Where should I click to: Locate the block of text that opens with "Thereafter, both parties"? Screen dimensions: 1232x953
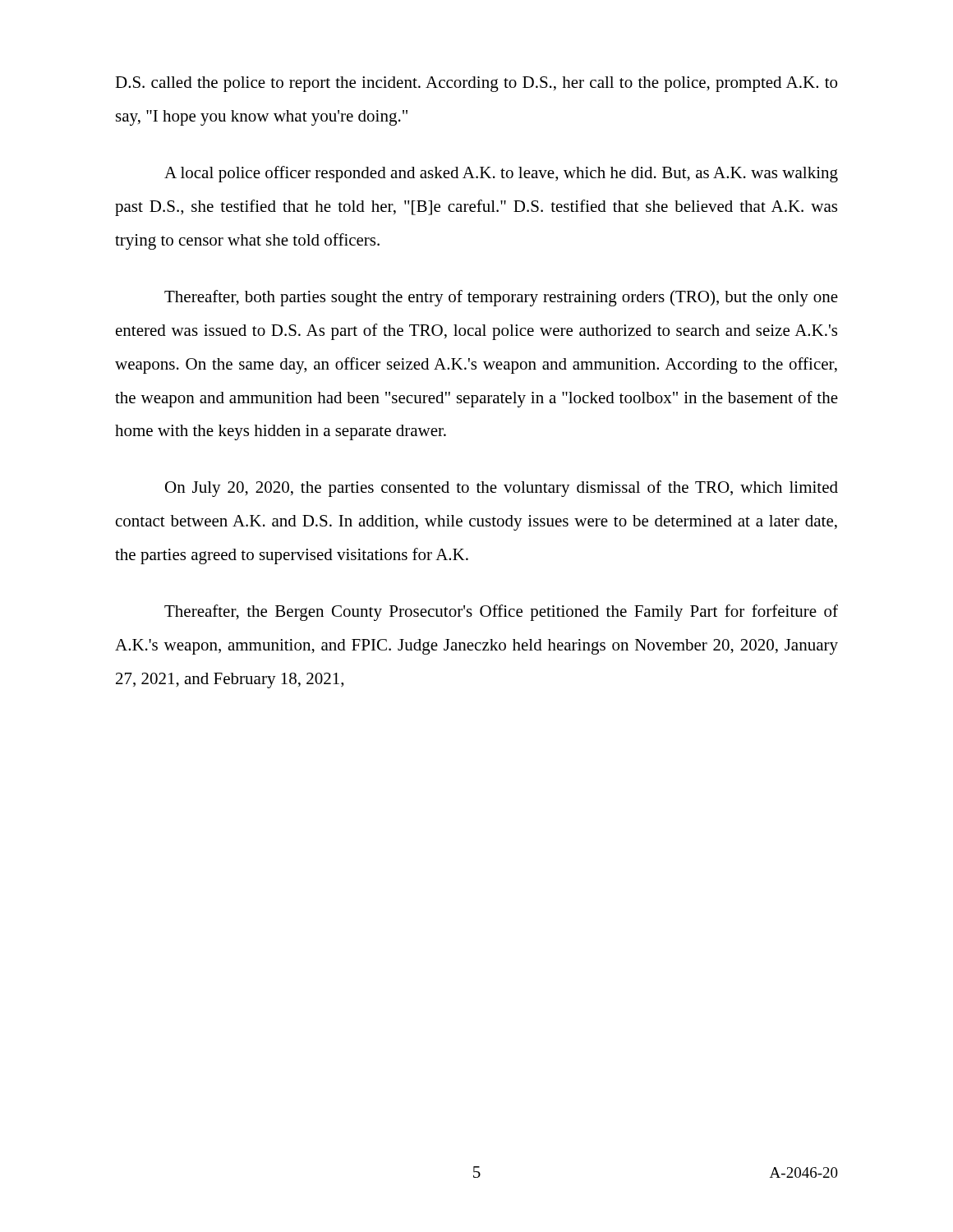click(x=476, y=364)
